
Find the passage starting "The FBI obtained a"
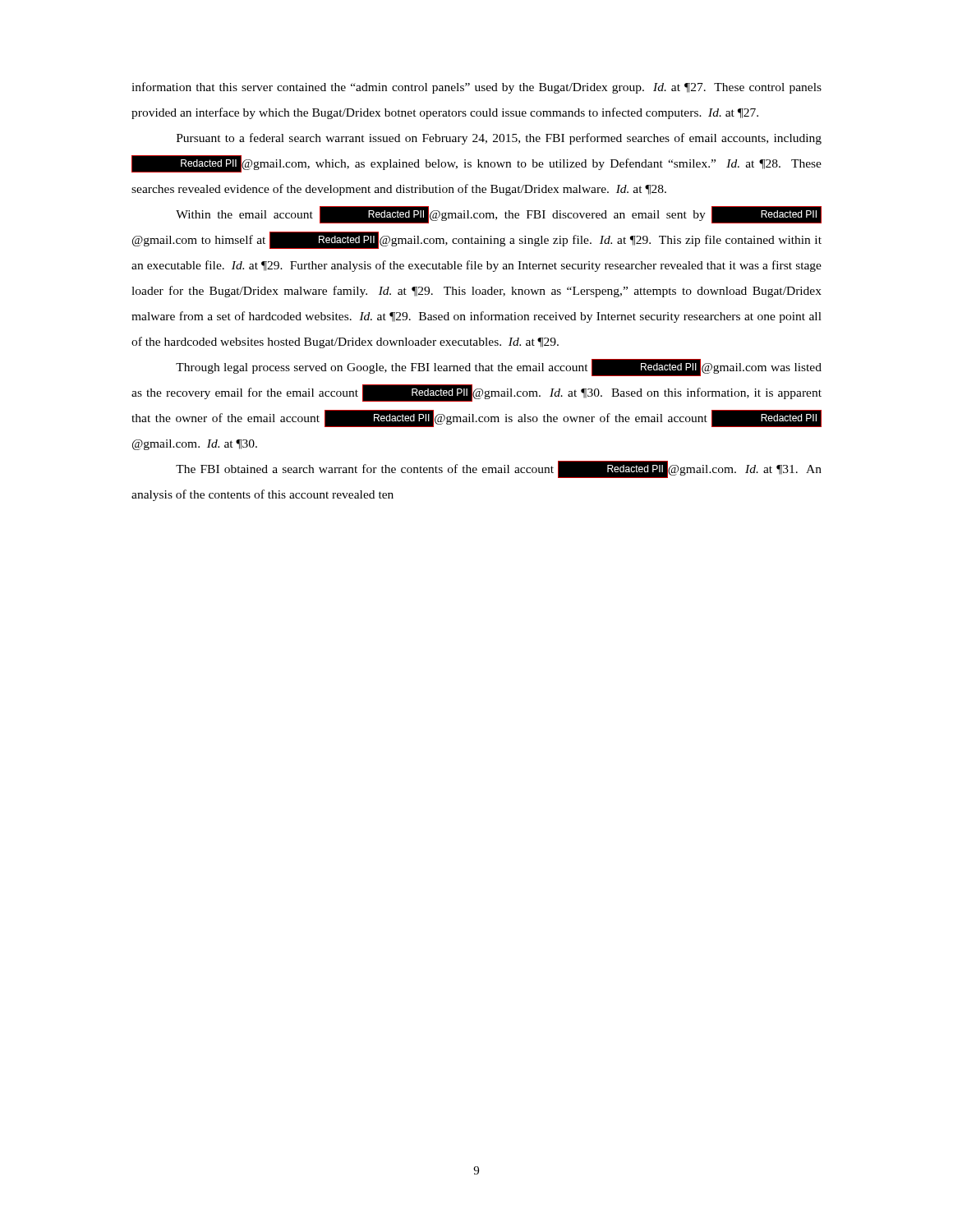click(476, 481)
